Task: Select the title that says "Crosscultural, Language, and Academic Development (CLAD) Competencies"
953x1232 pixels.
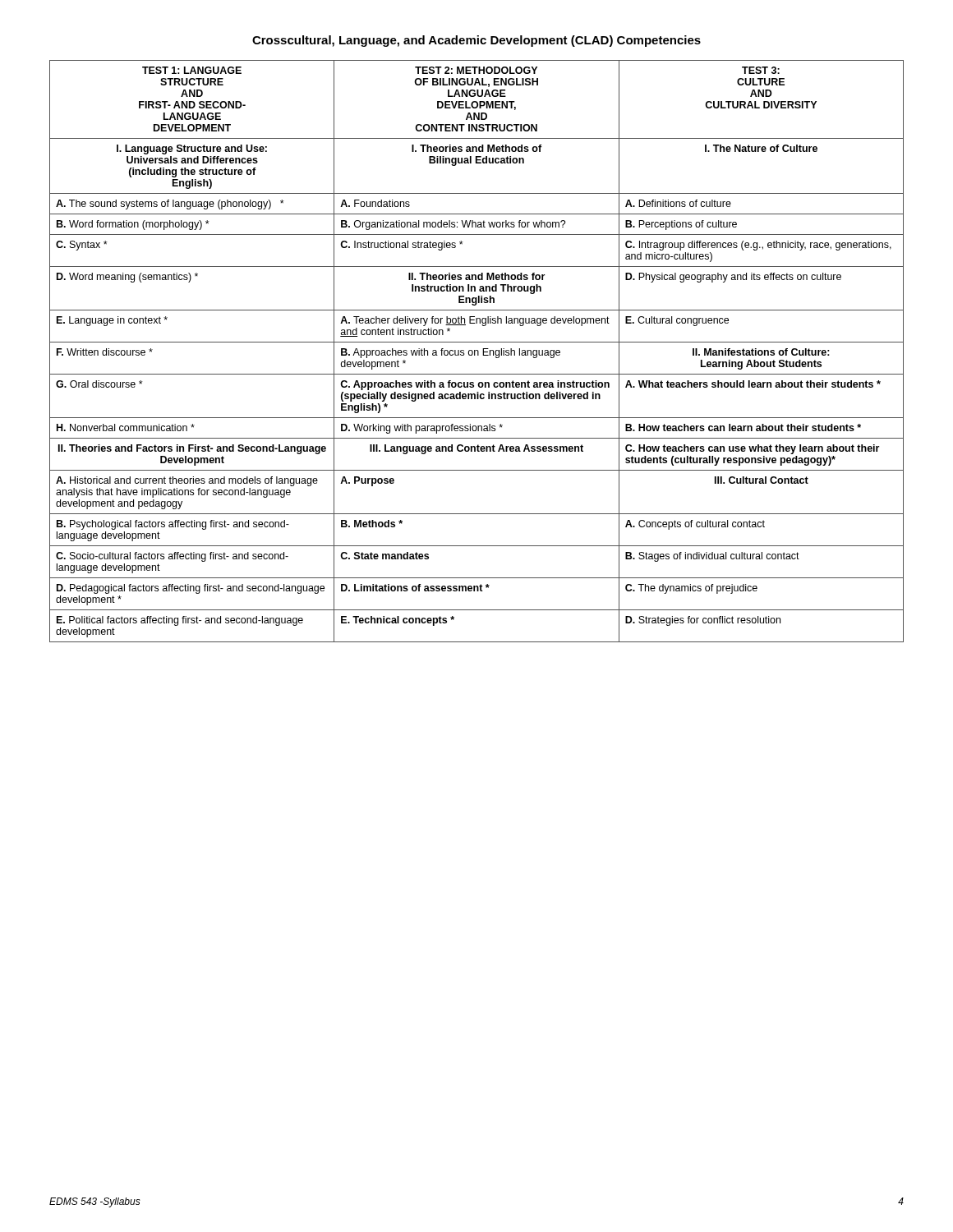Action: [476, 40]
